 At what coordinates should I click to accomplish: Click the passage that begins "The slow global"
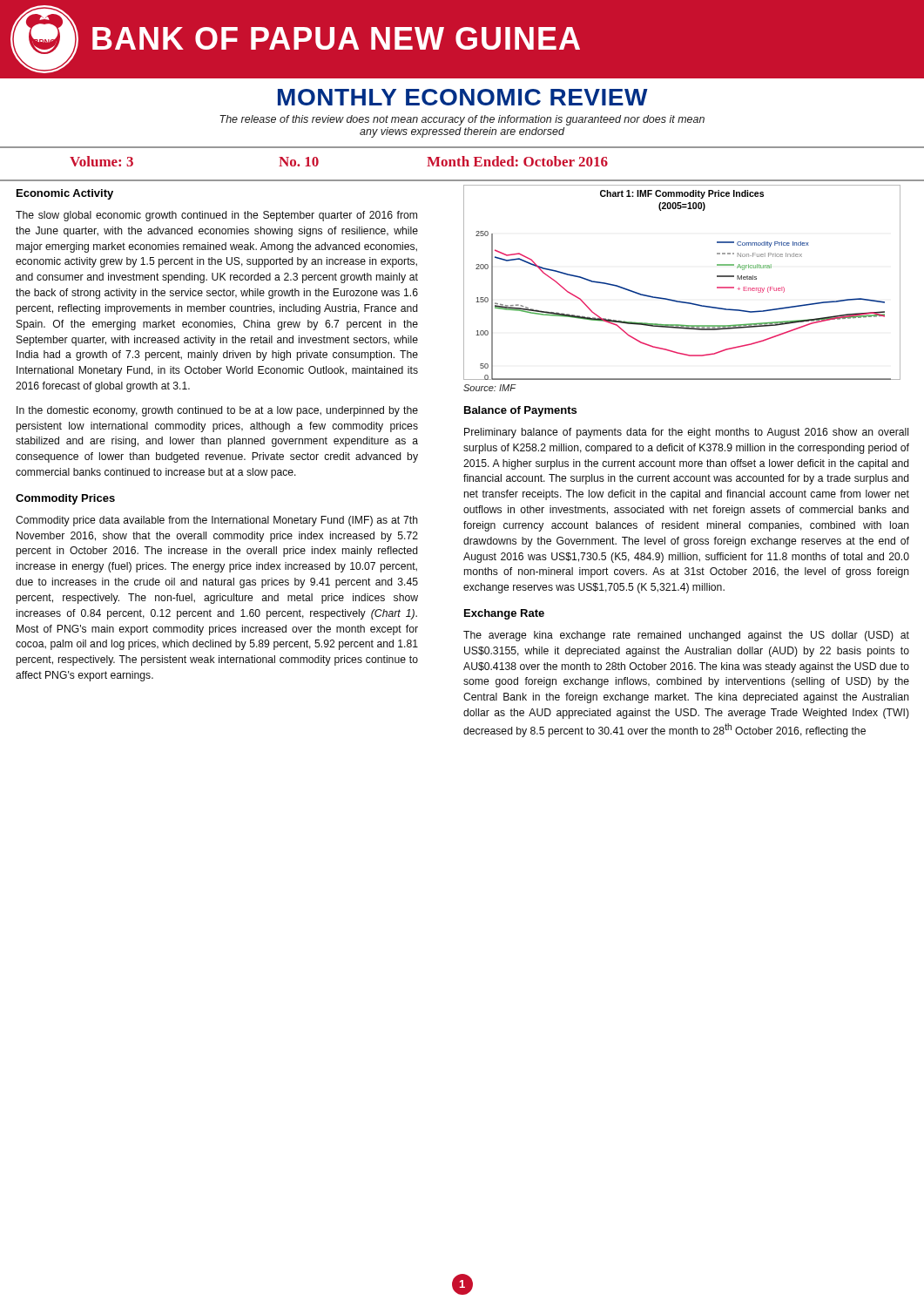[217, 301]
